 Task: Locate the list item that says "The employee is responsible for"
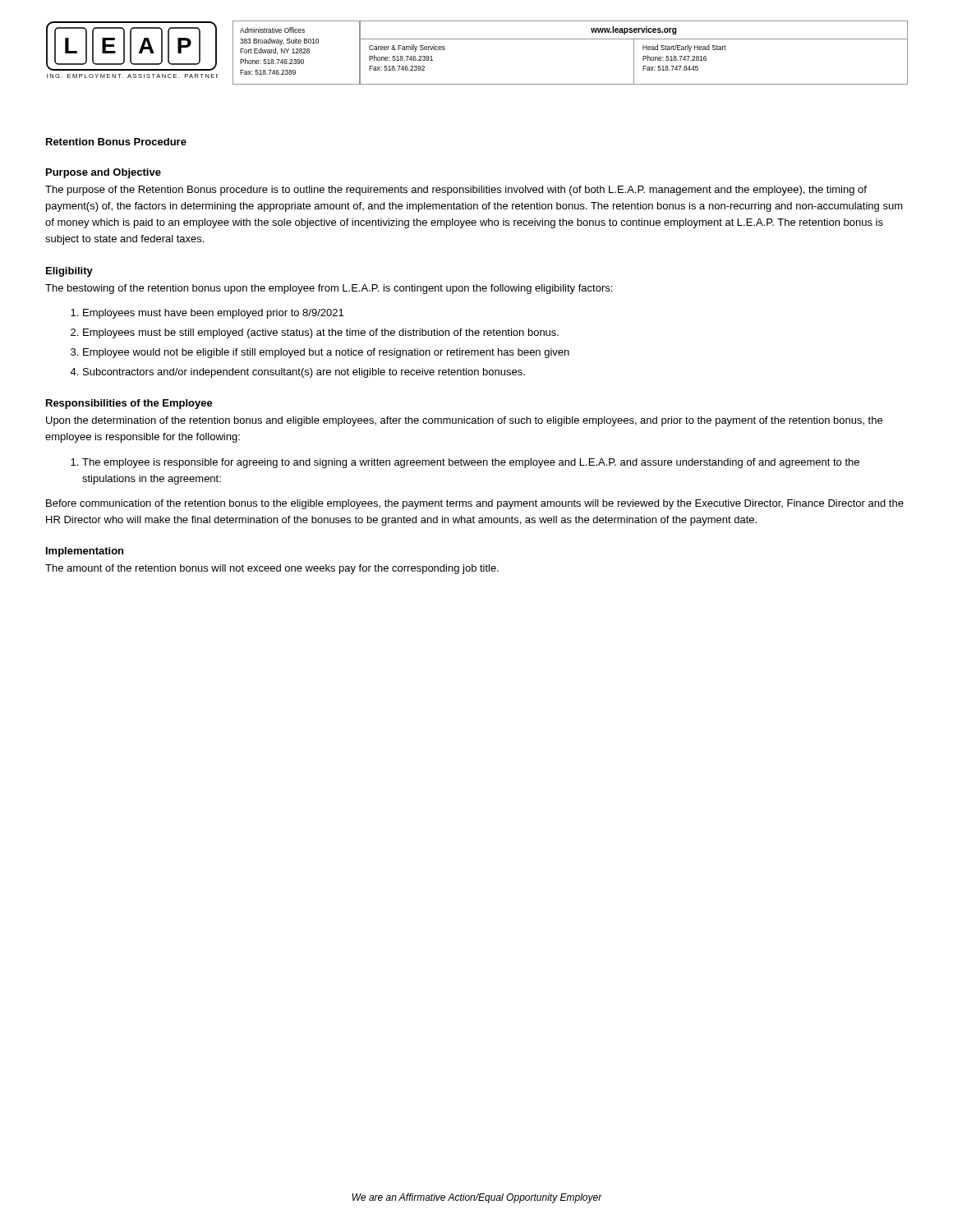(x=476, y=470)
